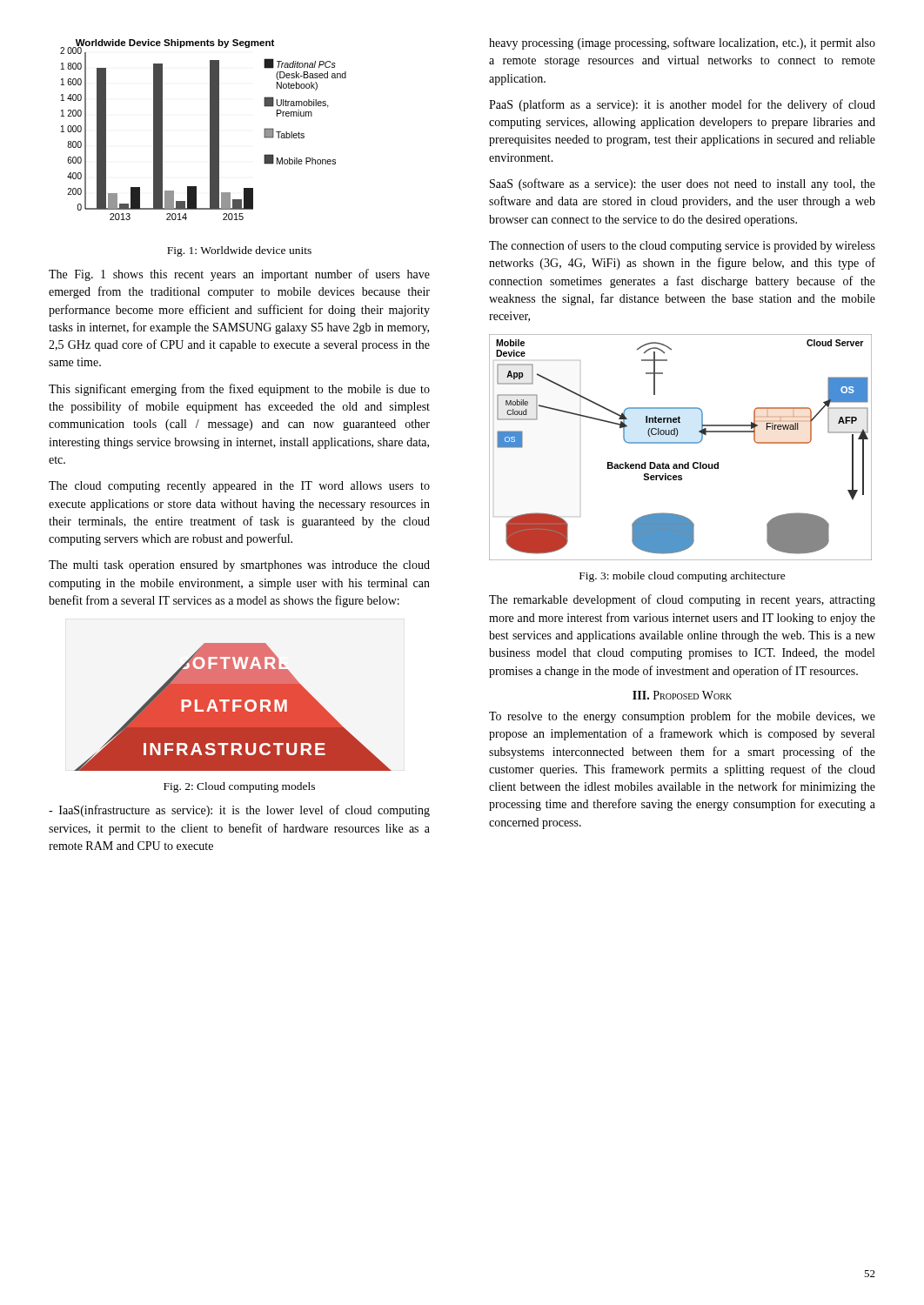Find the illustration
The width and height of the screenshot is (924, 1305).
coord(239,697)
